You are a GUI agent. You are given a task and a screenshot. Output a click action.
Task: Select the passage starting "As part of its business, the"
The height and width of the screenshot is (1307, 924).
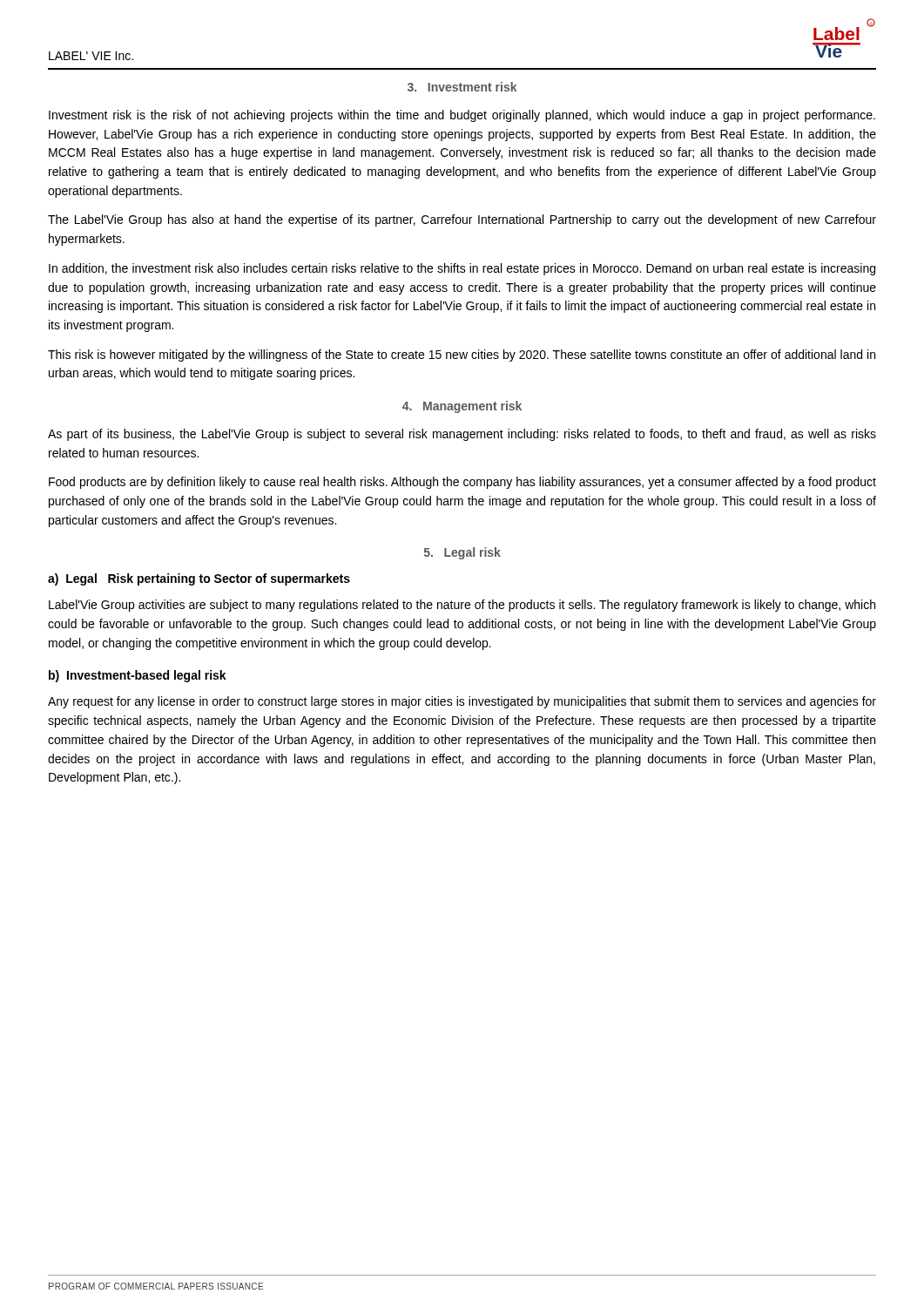(x=462, y=443)
